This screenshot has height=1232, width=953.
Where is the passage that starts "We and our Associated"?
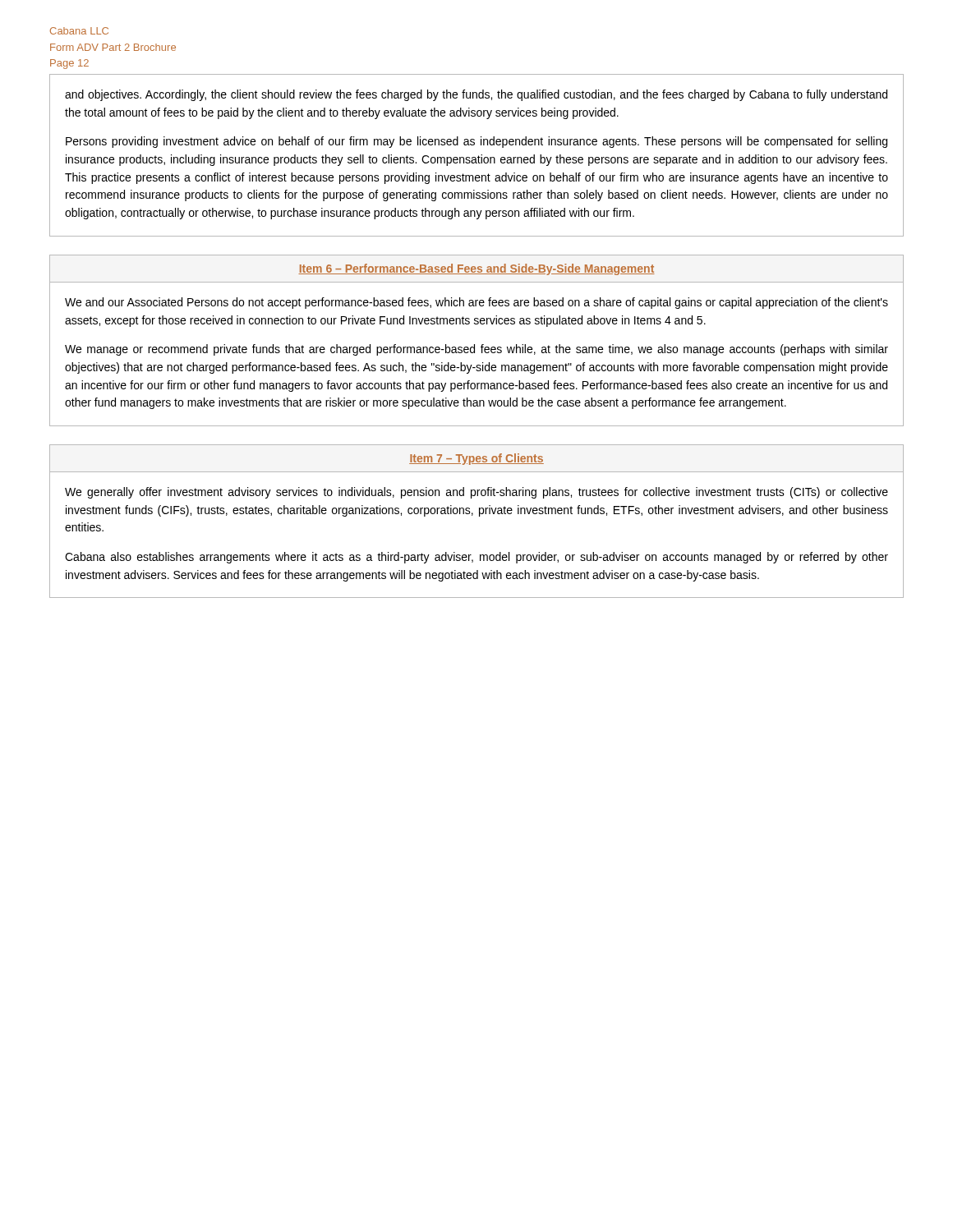(476, 353)
